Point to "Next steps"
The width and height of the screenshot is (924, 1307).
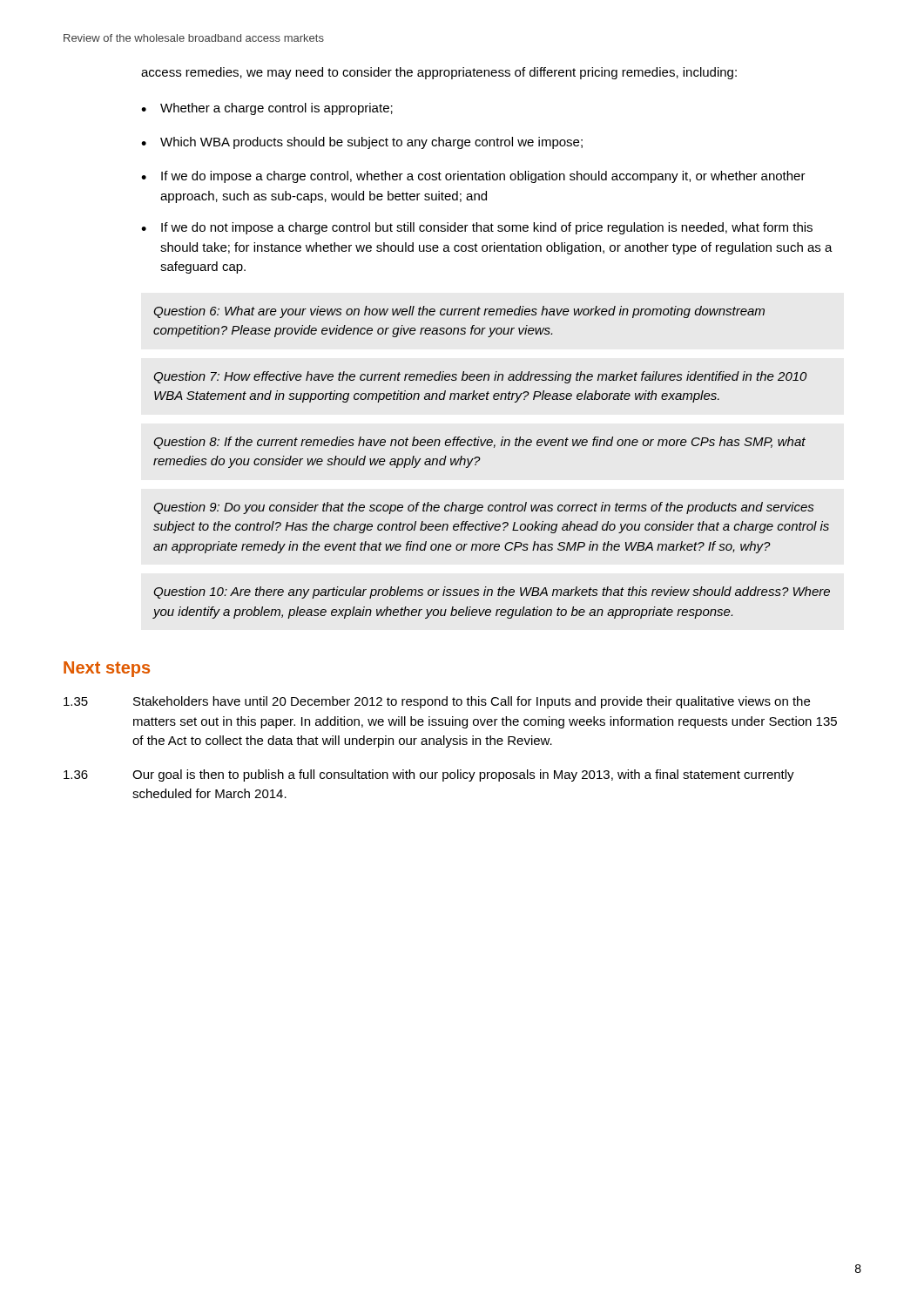point(107,668)
